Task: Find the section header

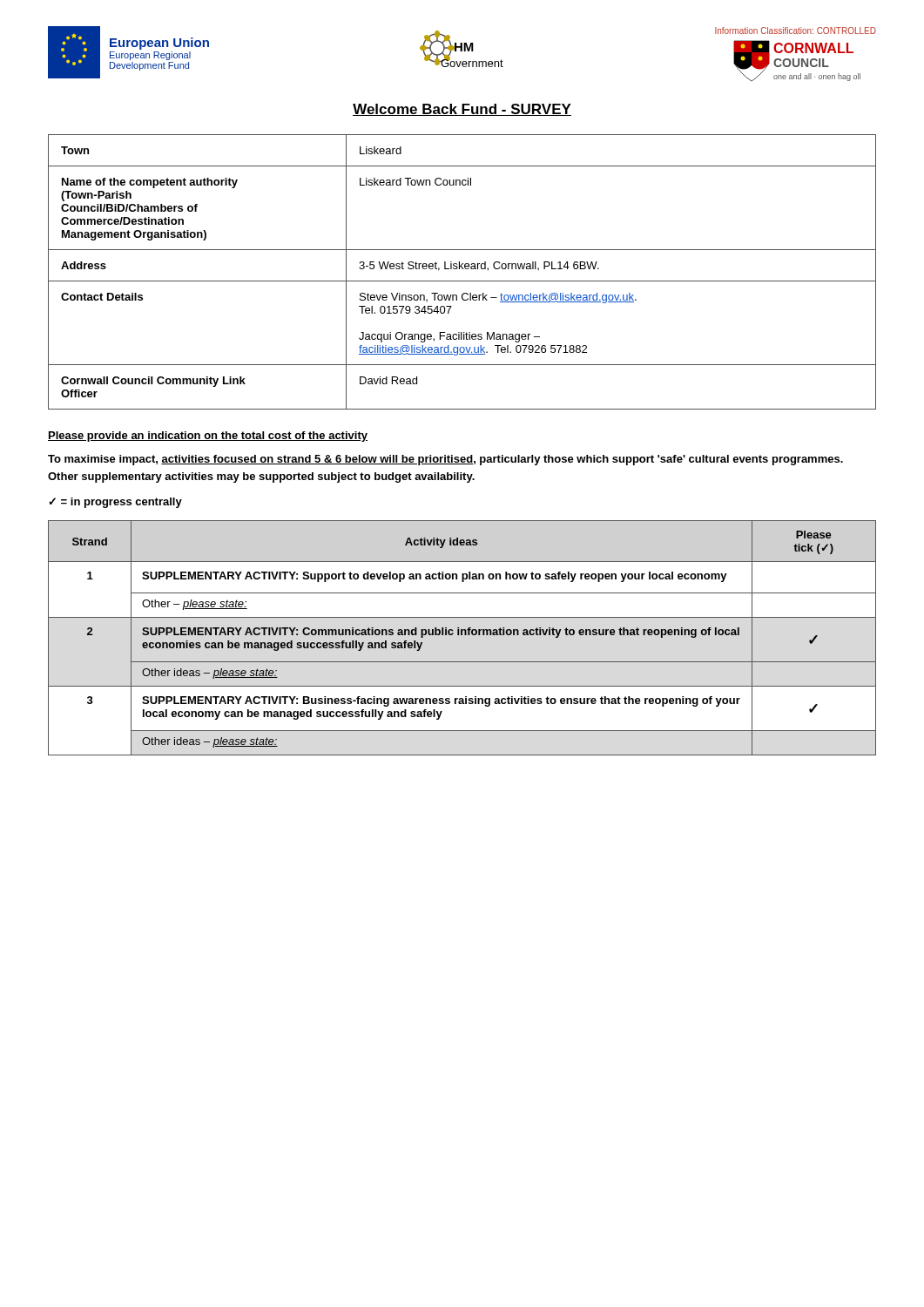Action: pos(208,435)
